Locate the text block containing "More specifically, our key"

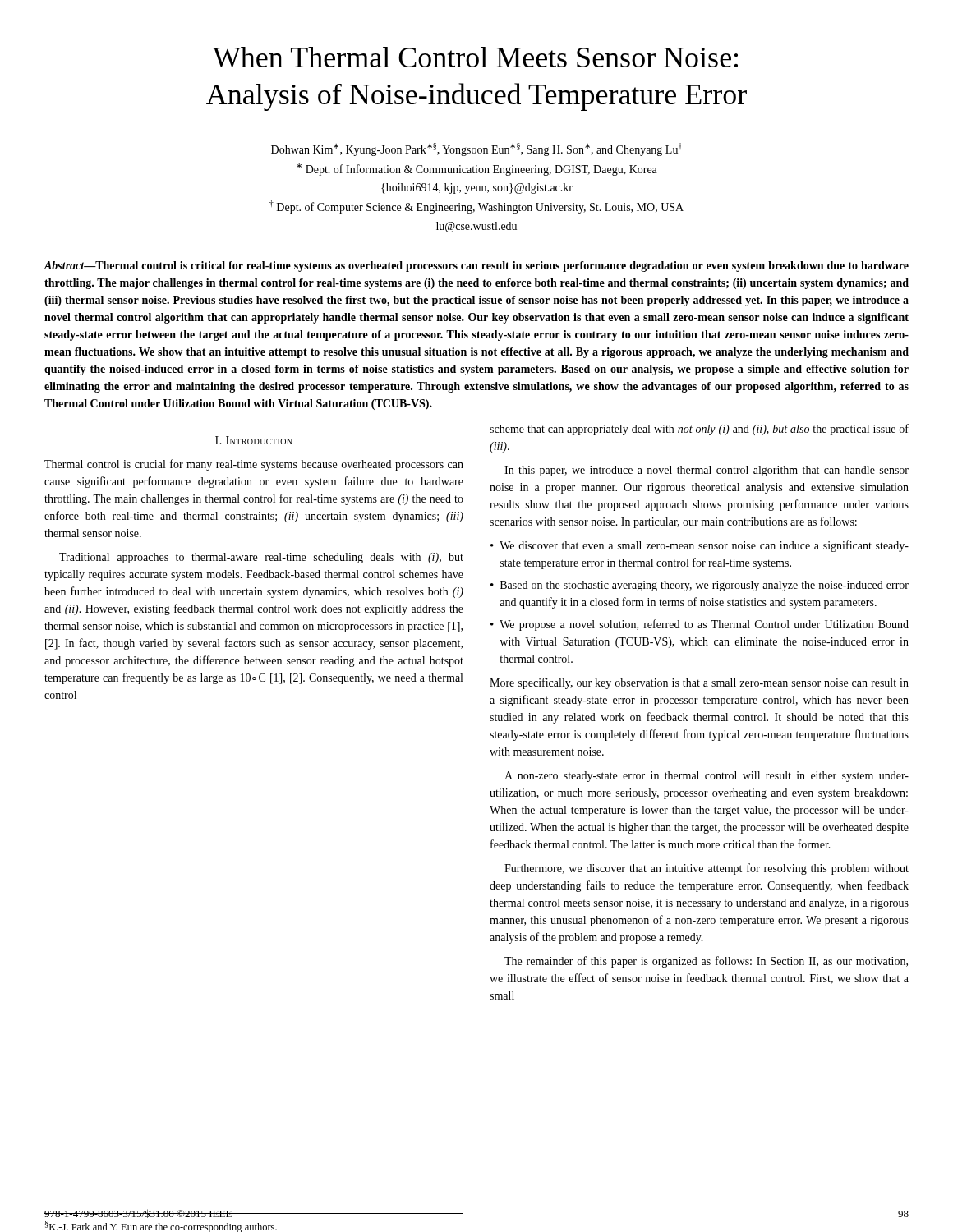(x=699, y=839)
